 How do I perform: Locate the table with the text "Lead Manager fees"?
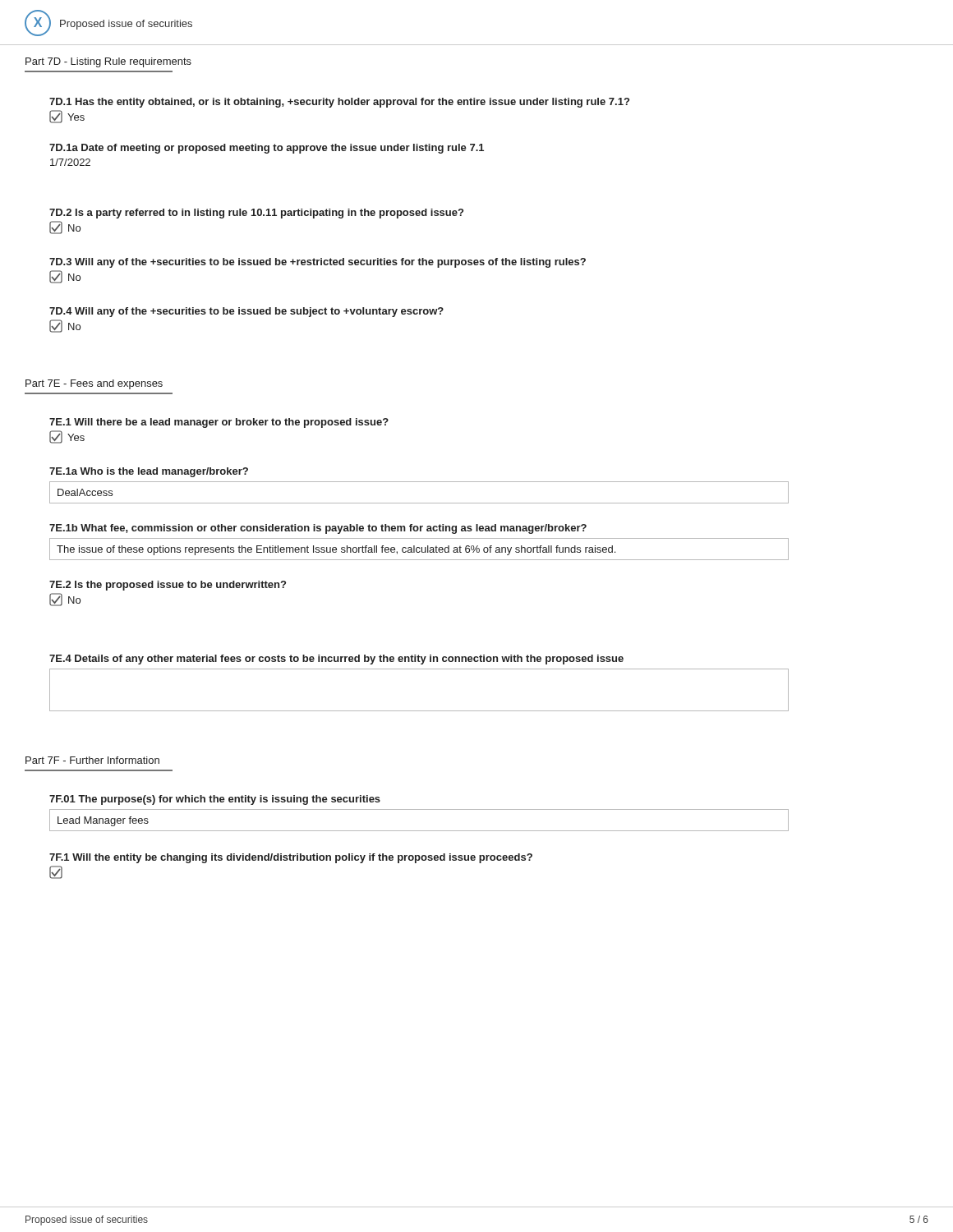pos(476,820)
